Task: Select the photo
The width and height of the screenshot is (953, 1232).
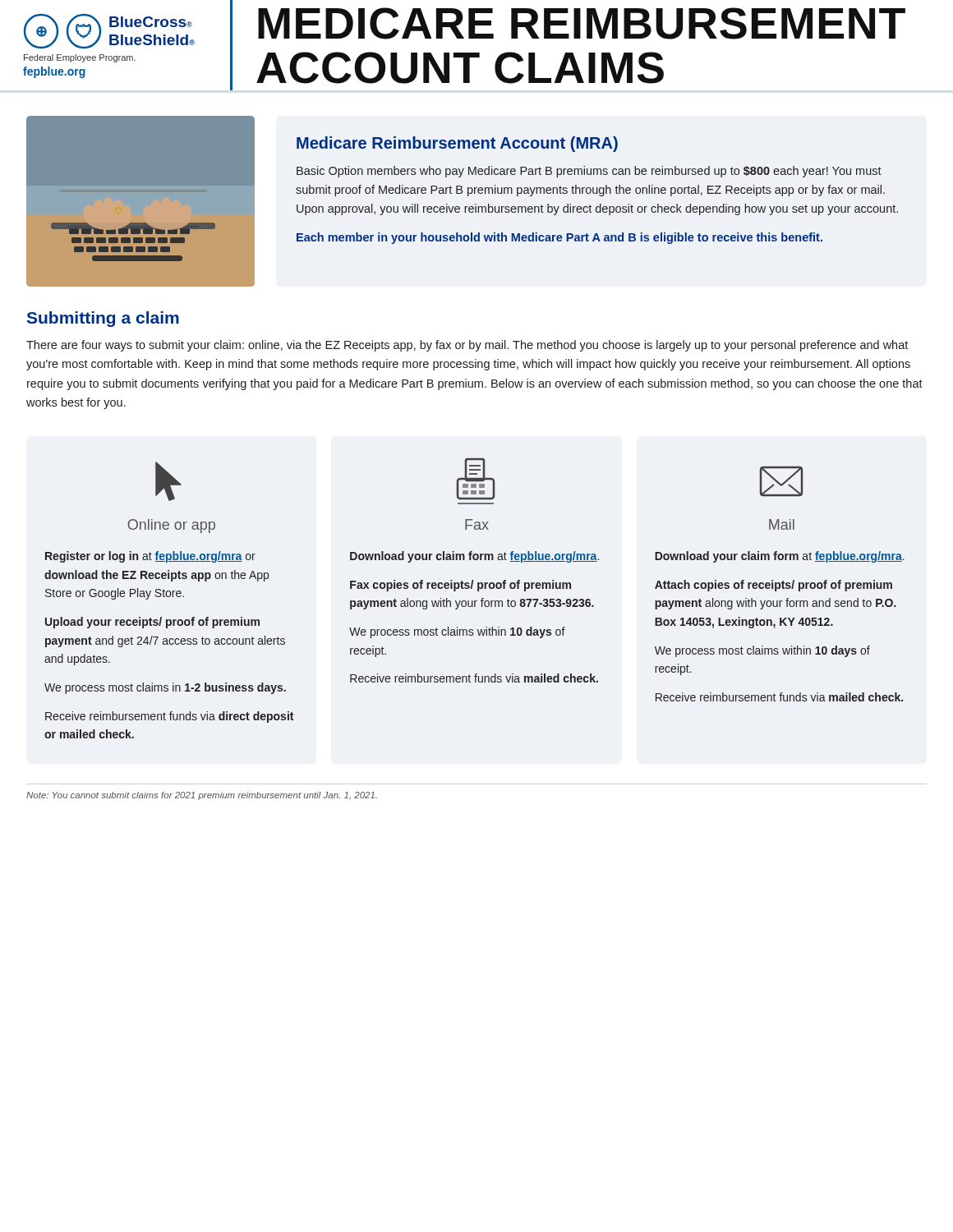Action: coord(140,201)
